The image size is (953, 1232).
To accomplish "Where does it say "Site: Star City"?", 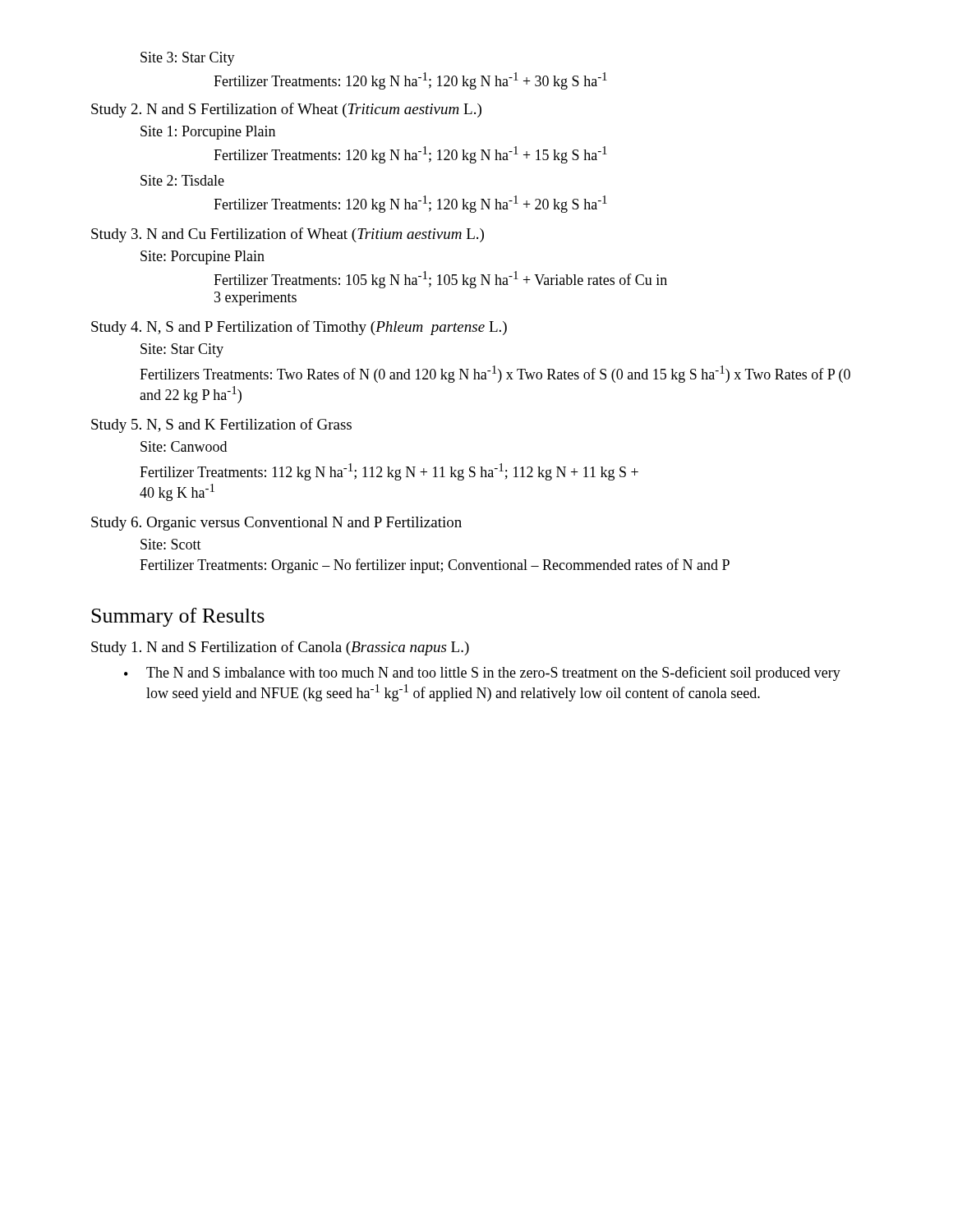I will click(x=182, y=350).
